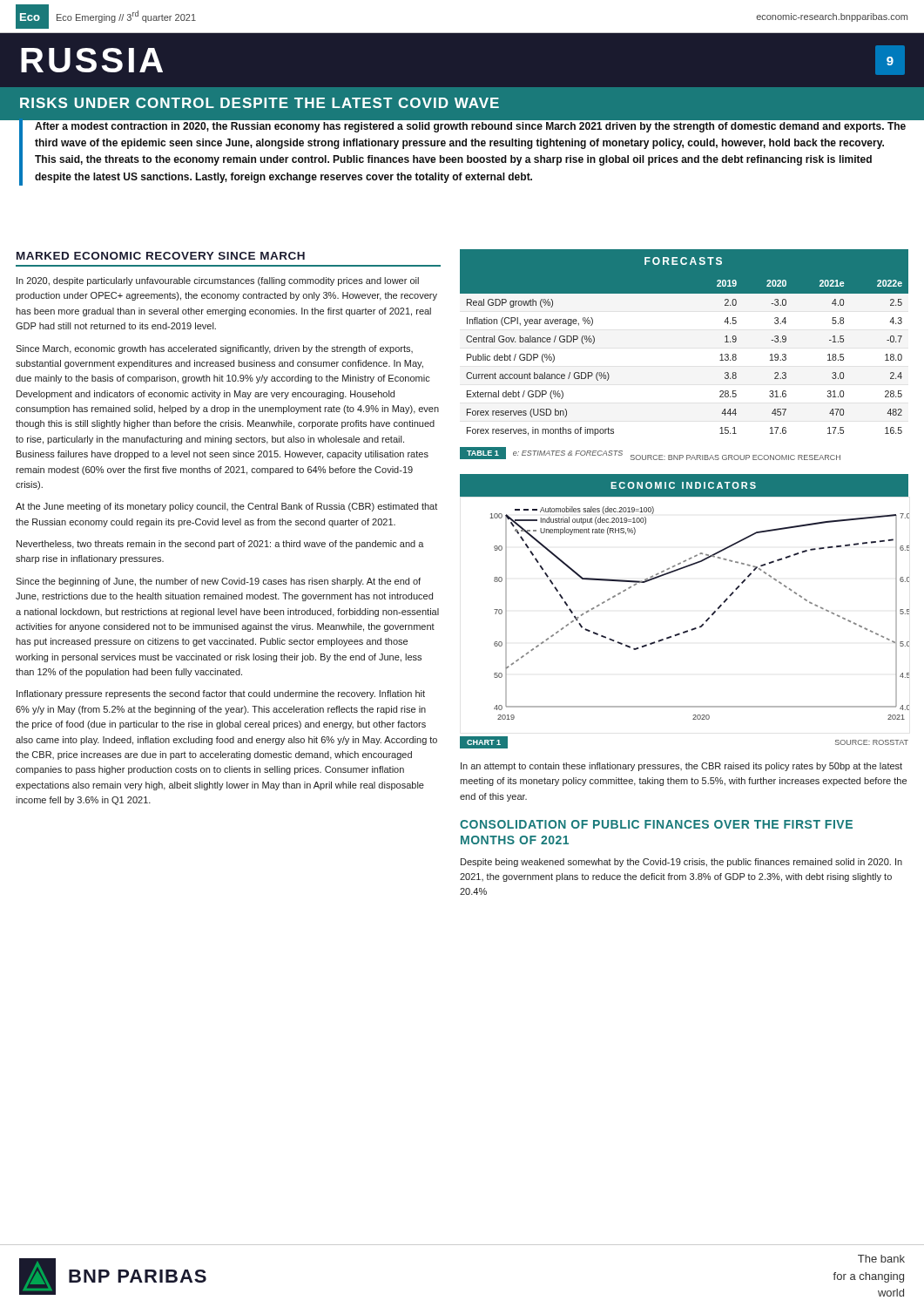Locate the text starting "MARKED ECONOMIC RECOVERY SINCE MARCH"
The width and height of the screenshot is (924, 1307).
point(161,256)
